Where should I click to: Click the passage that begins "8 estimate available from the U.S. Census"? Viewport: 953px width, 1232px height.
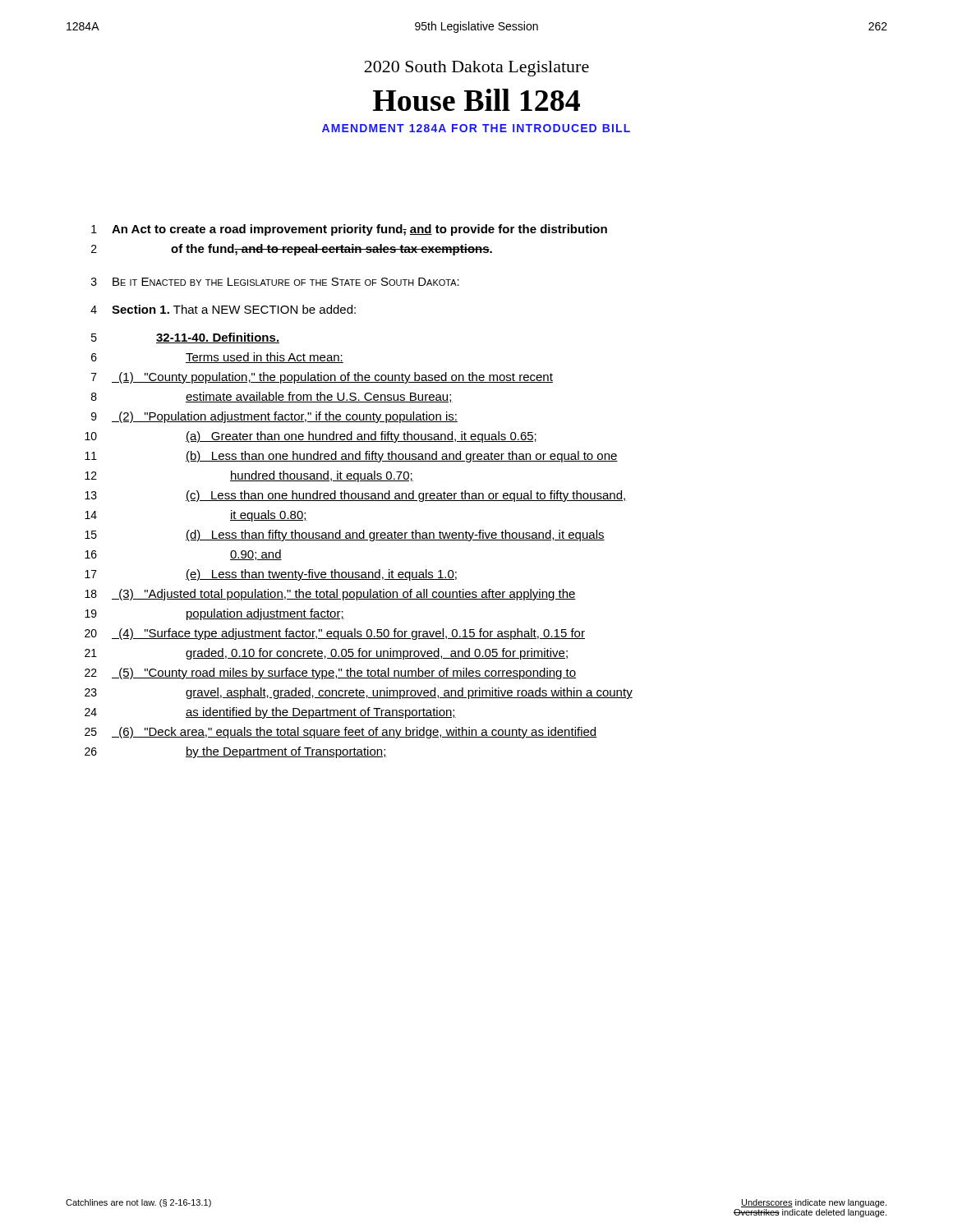(x=272, y=397)
